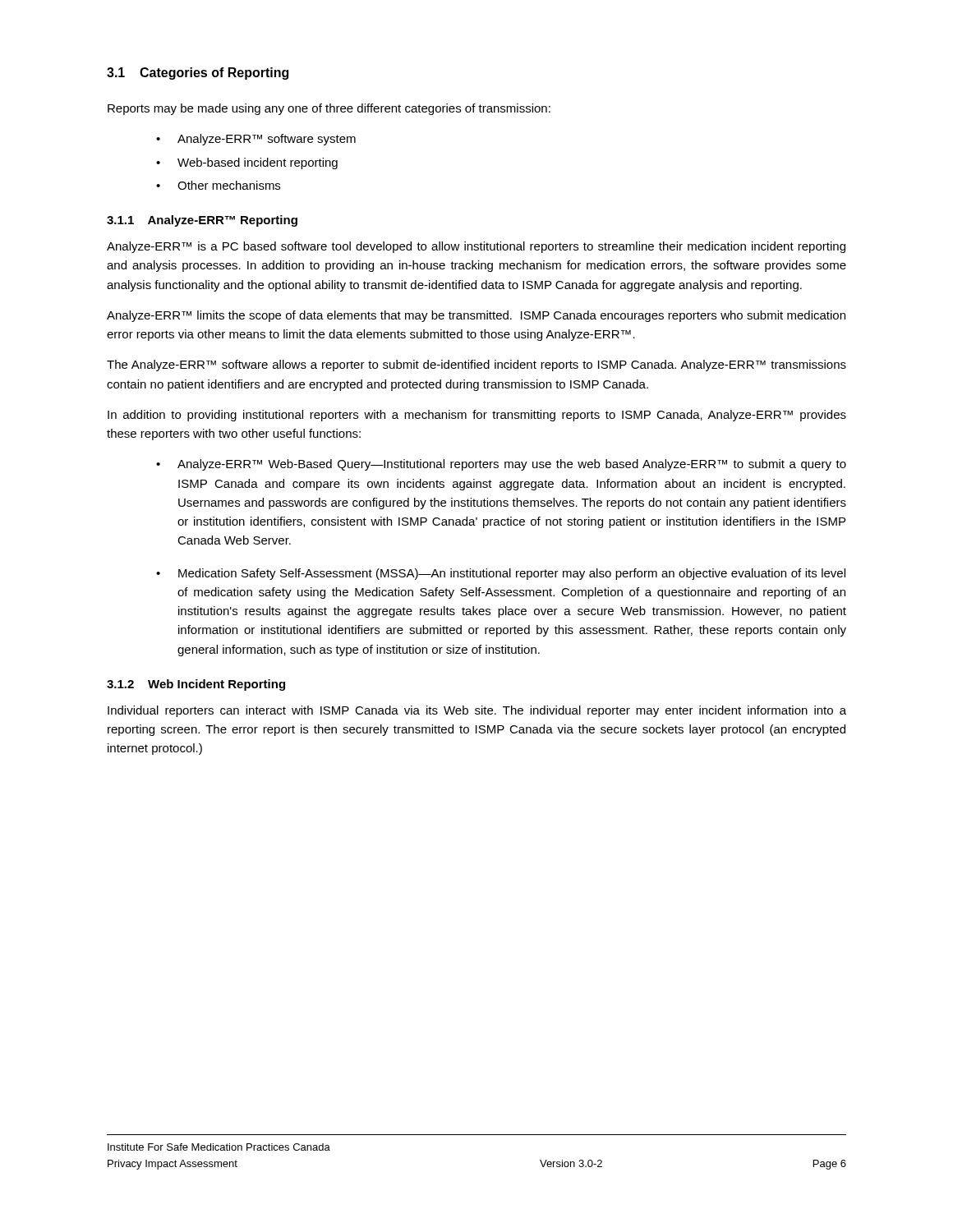Find the passage starting "3.1 Categories of Reporting"
Viewport: 953px width, 1232px height.
tap(198, 73)
